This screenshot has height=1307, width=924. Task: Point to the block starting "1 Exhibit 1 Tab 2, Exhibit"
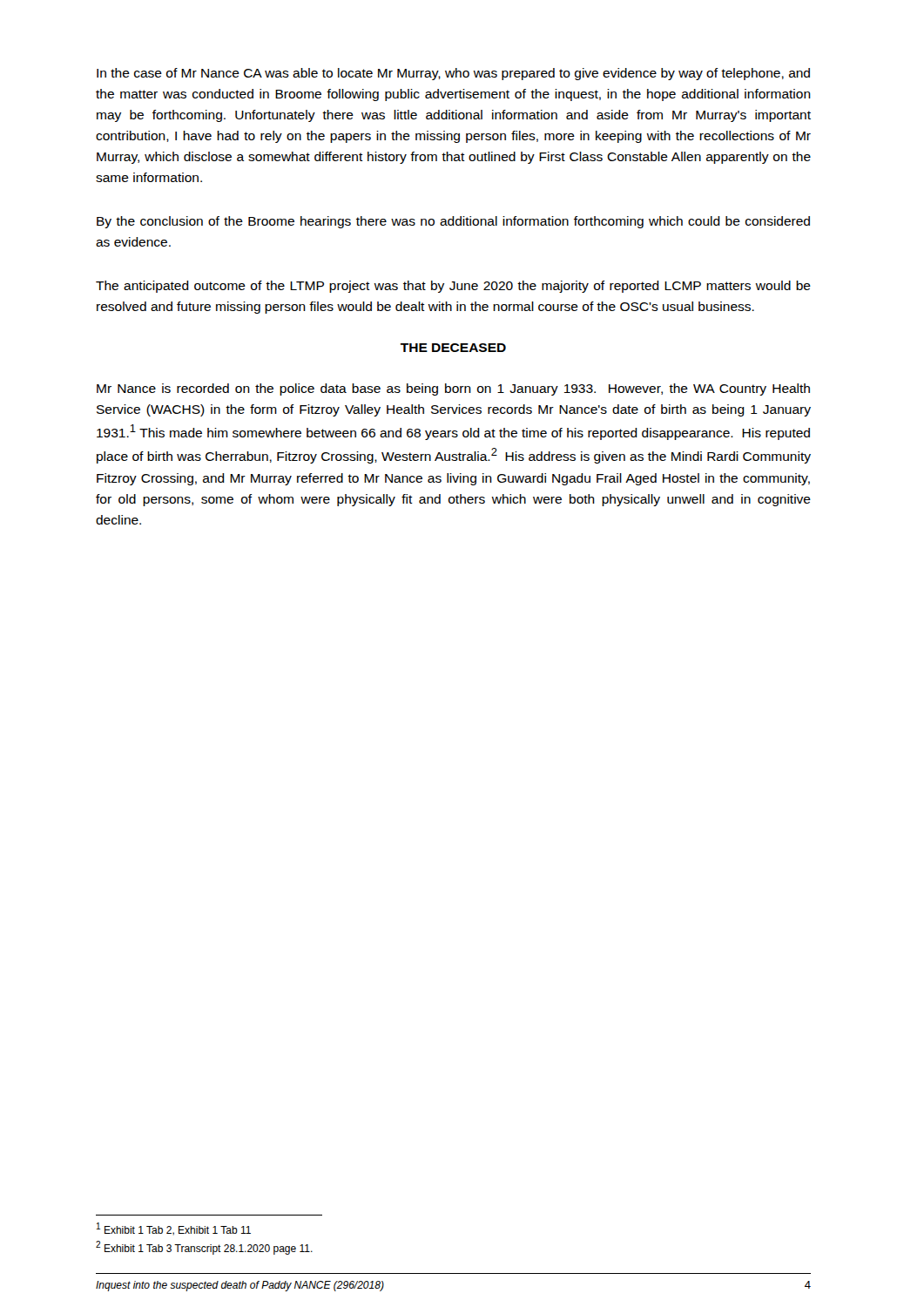tap(173, 1229)
